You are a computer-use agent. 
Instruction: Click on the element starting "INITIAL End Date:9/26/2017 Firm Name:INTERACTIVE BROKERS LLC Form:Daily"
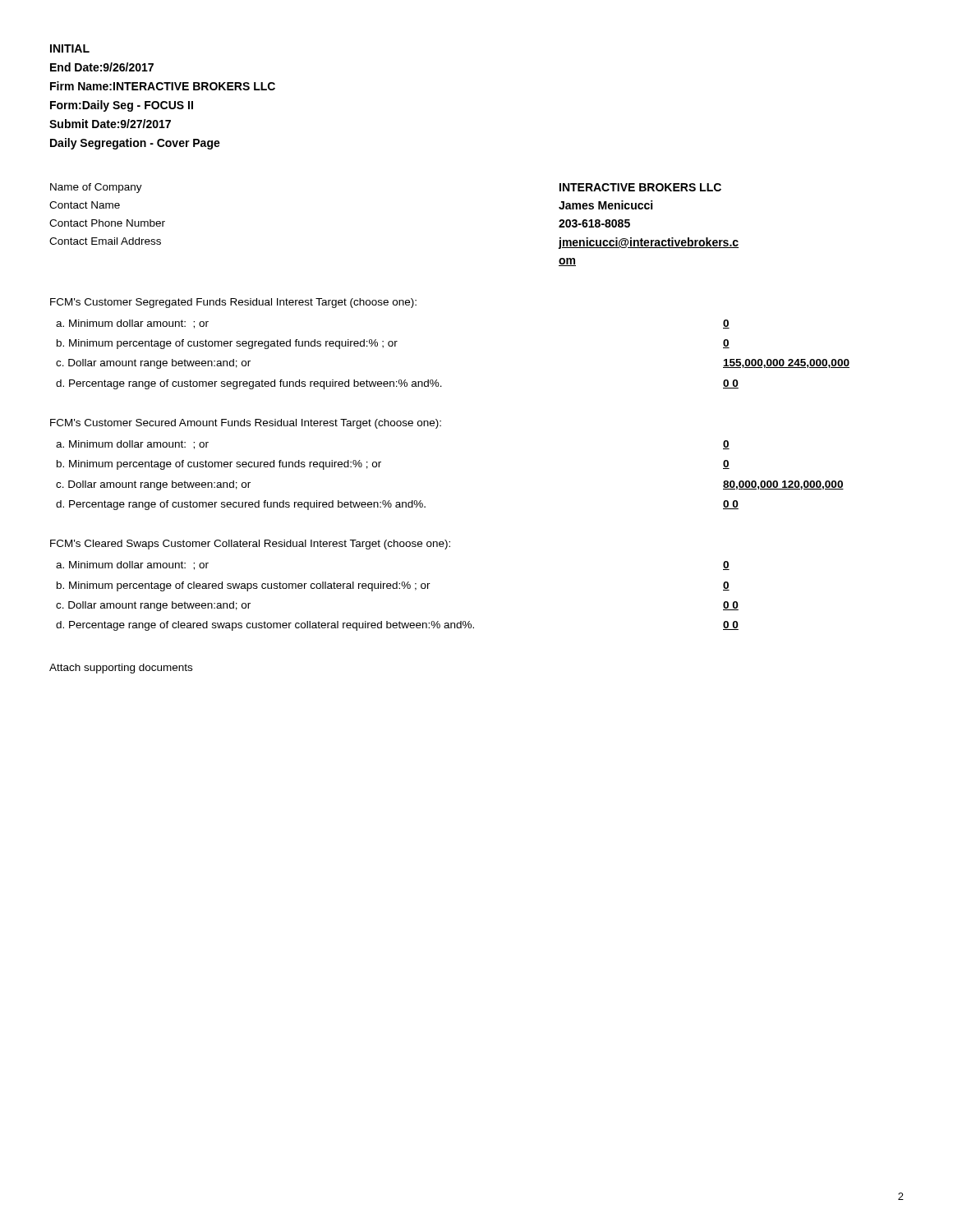pos(70,48)
